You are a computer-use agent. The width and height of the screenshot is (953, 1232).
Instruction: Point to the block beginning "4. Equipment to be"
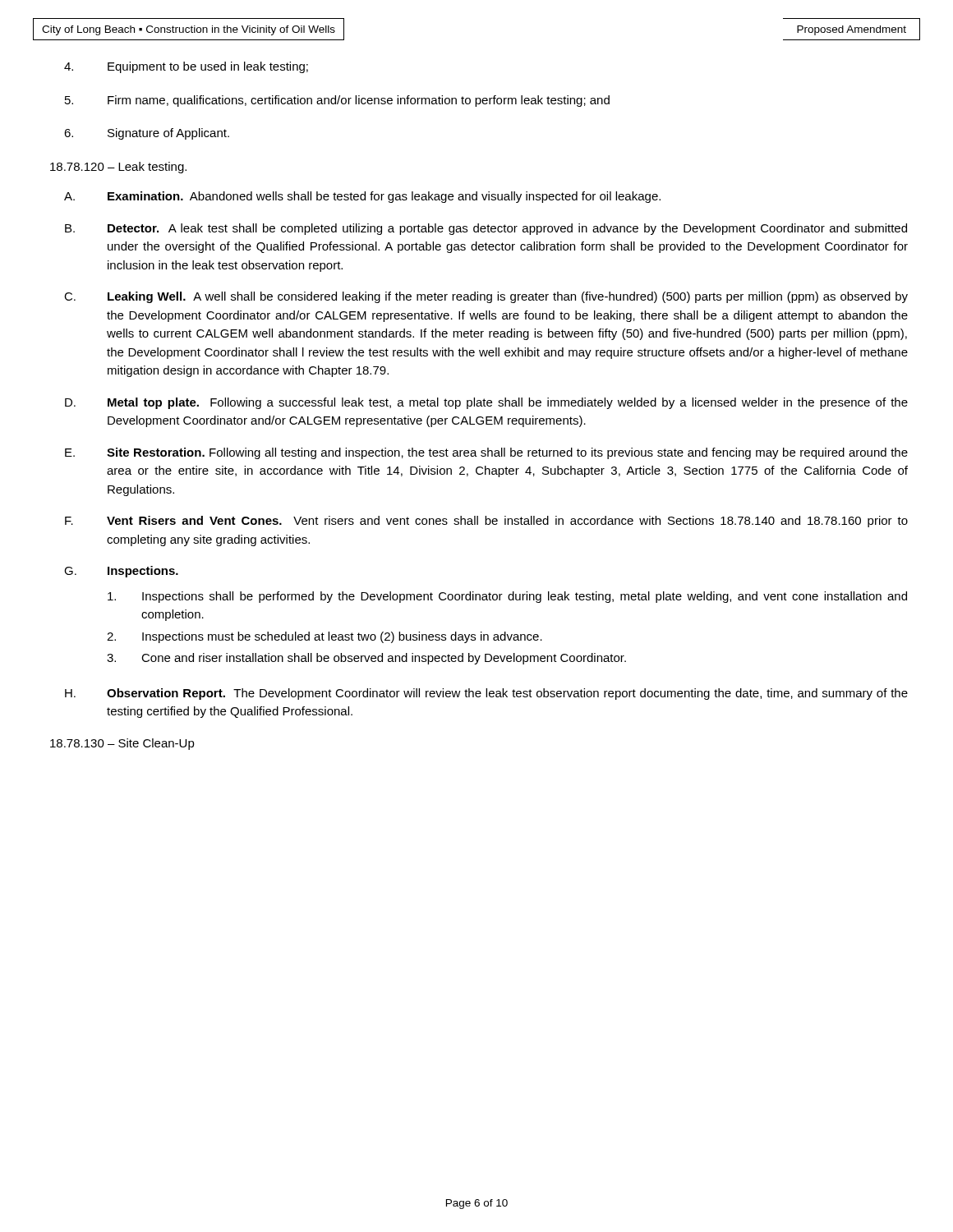tap(186, 67)
